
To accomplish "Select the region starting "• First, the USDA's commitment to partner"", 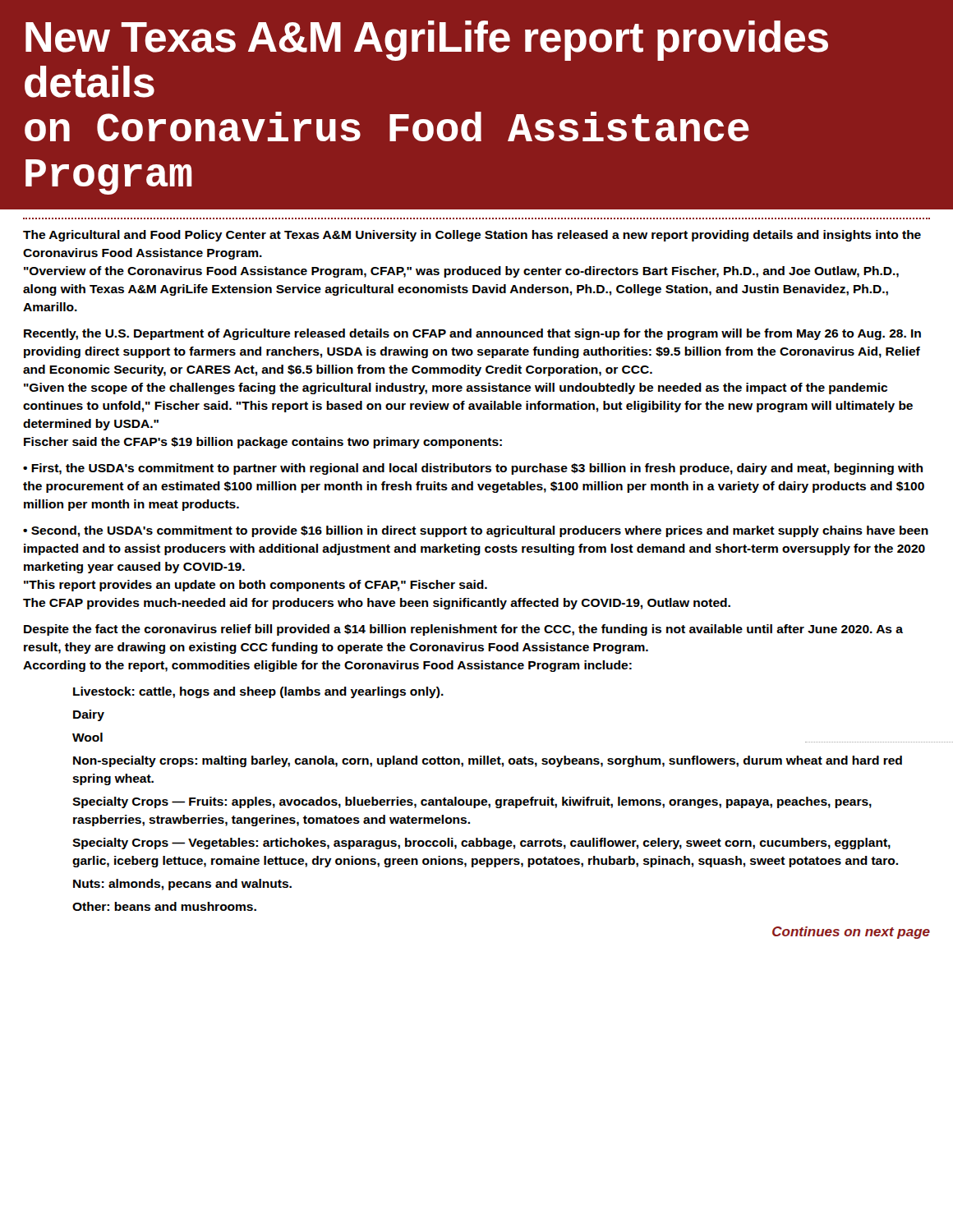I will [x=474, y=486].
